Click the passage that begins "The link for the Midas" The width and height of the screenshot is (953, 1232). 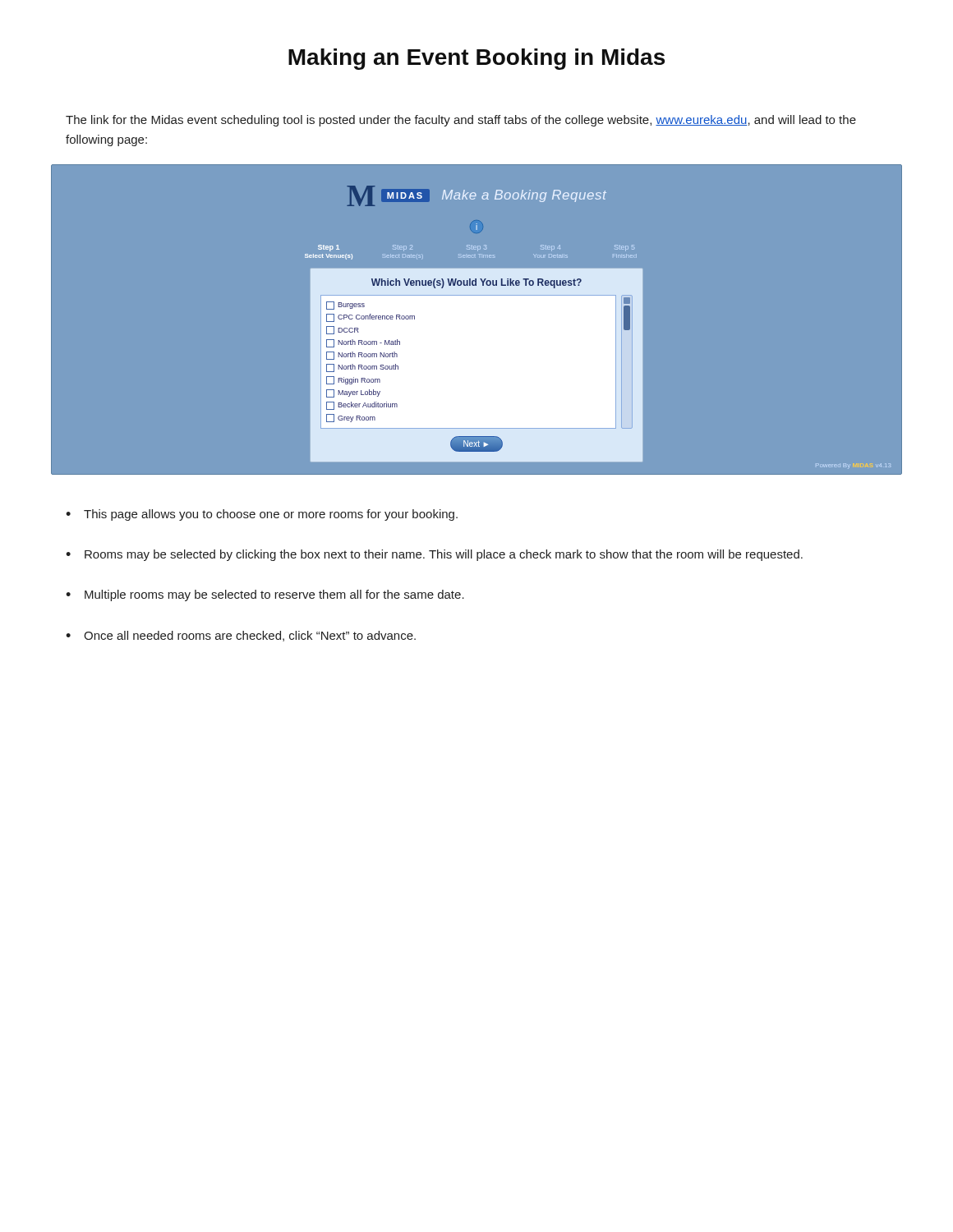(x=461, y=129)
